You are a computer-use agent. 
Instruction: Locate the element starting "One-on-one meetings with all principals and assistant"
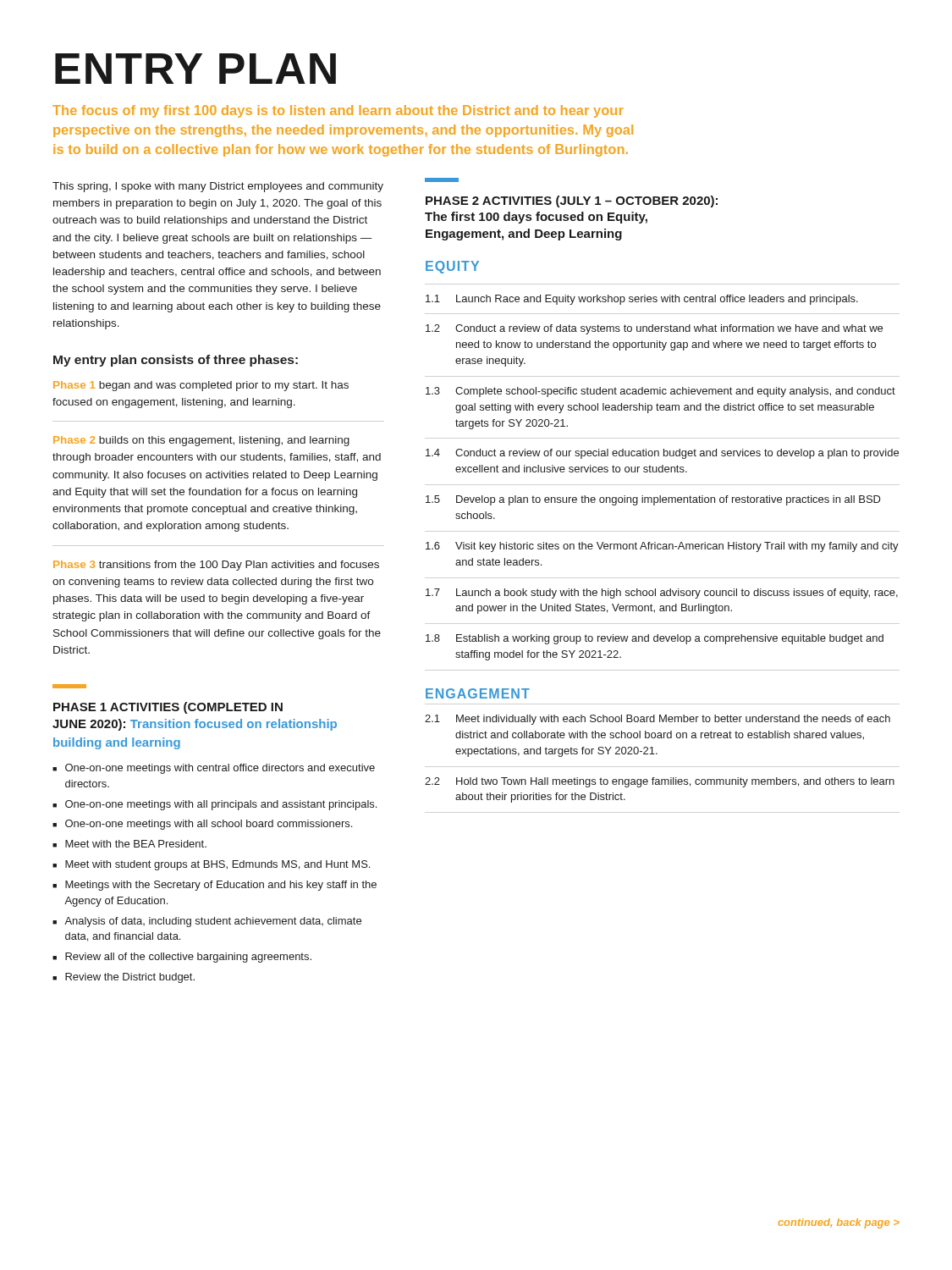coord(221,804)
